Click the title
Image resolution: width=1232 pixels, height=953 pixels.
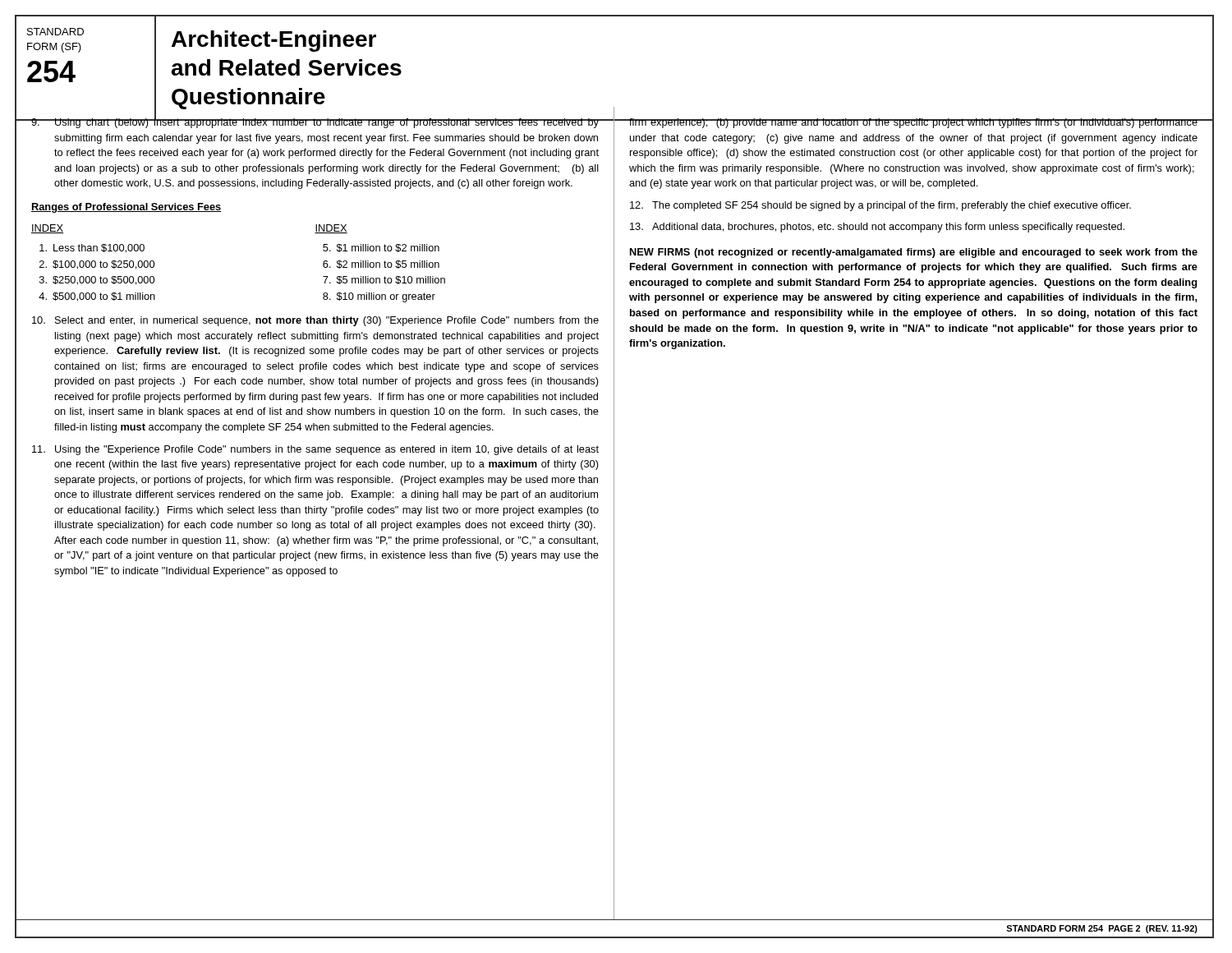tap(684, 68)
